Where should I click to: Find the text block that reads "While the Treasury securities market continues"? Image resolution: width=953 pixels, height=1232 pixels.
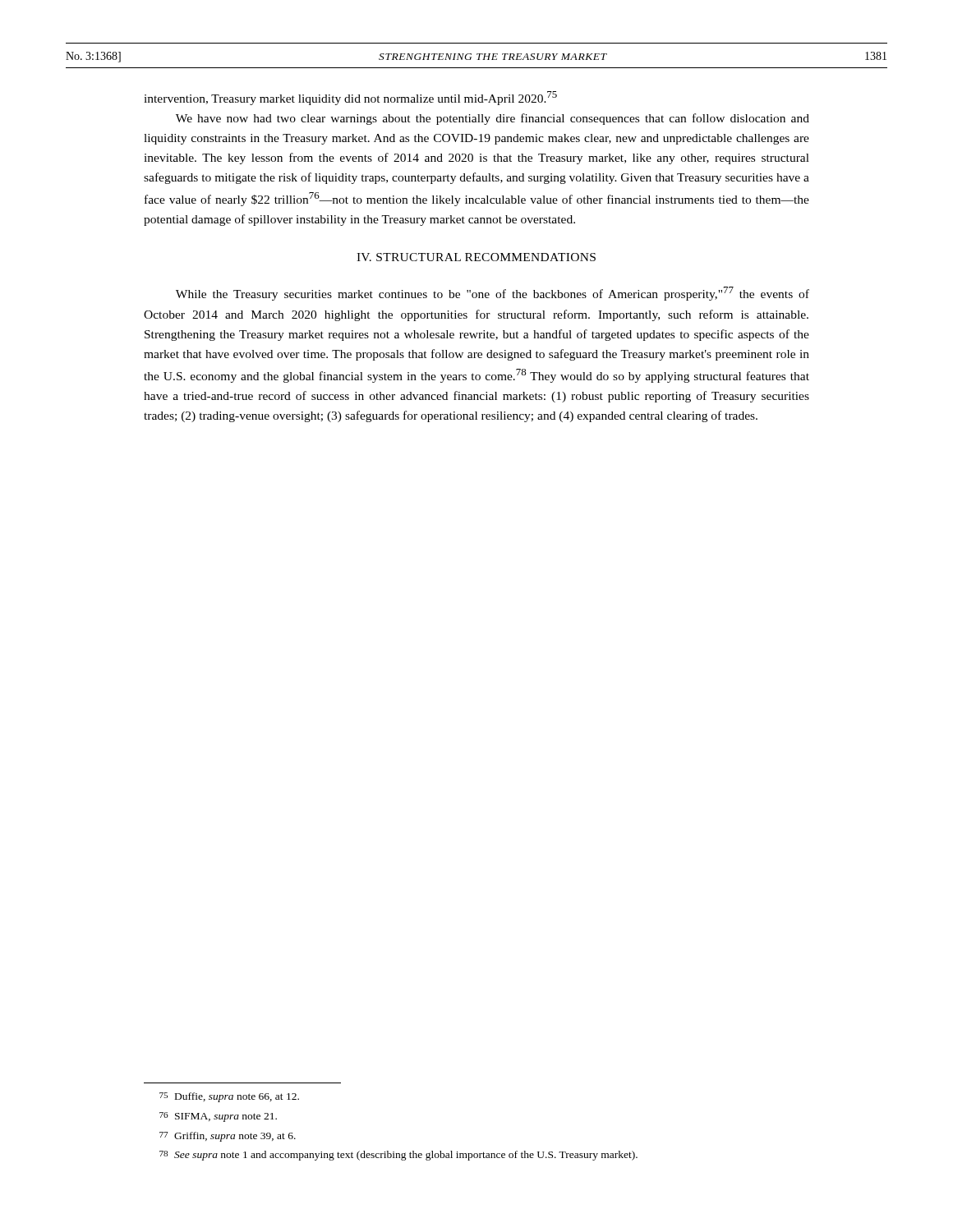[x=476, y=354]
